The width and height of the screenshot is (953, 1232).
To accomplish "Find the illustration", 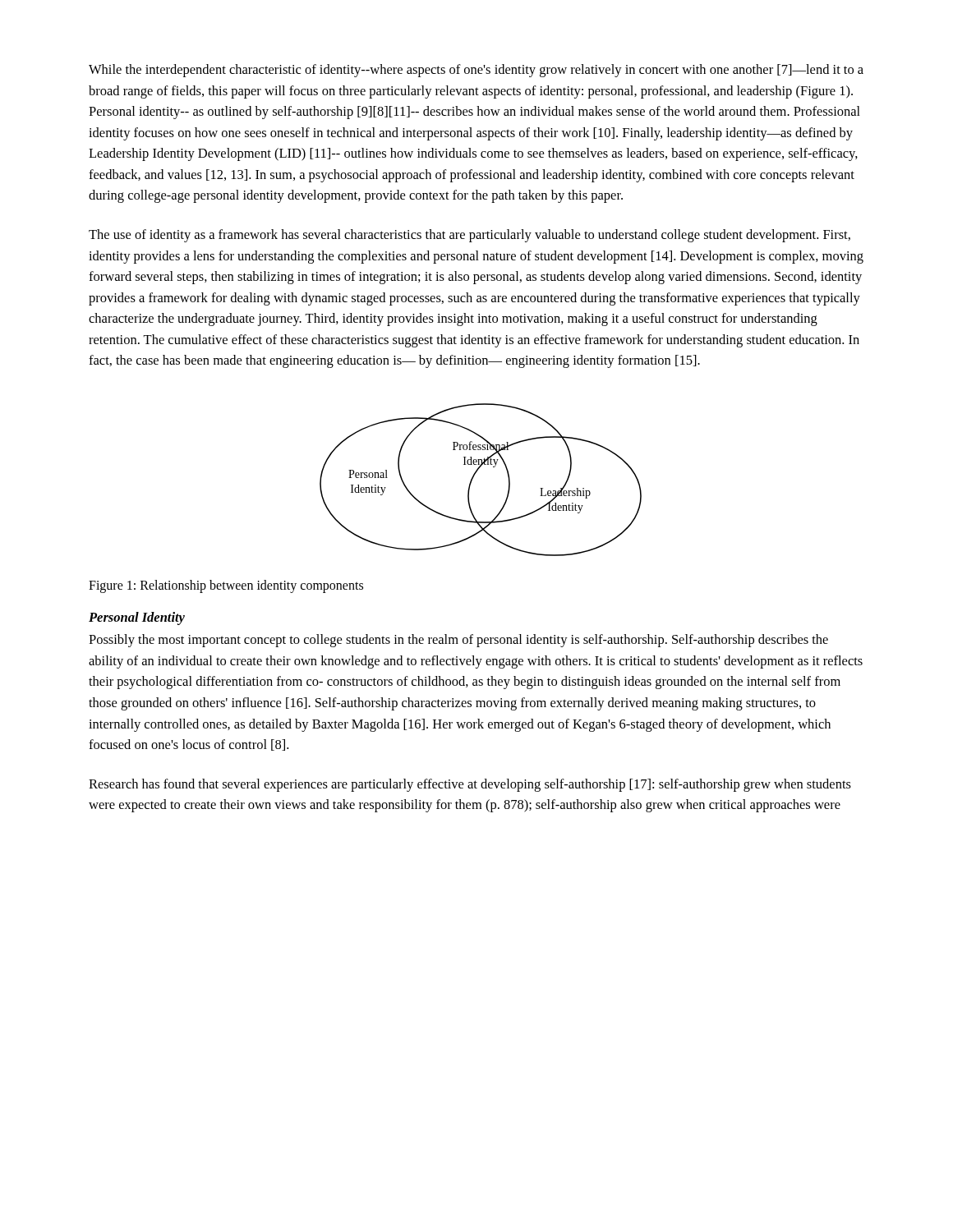I will click(476, 480).
